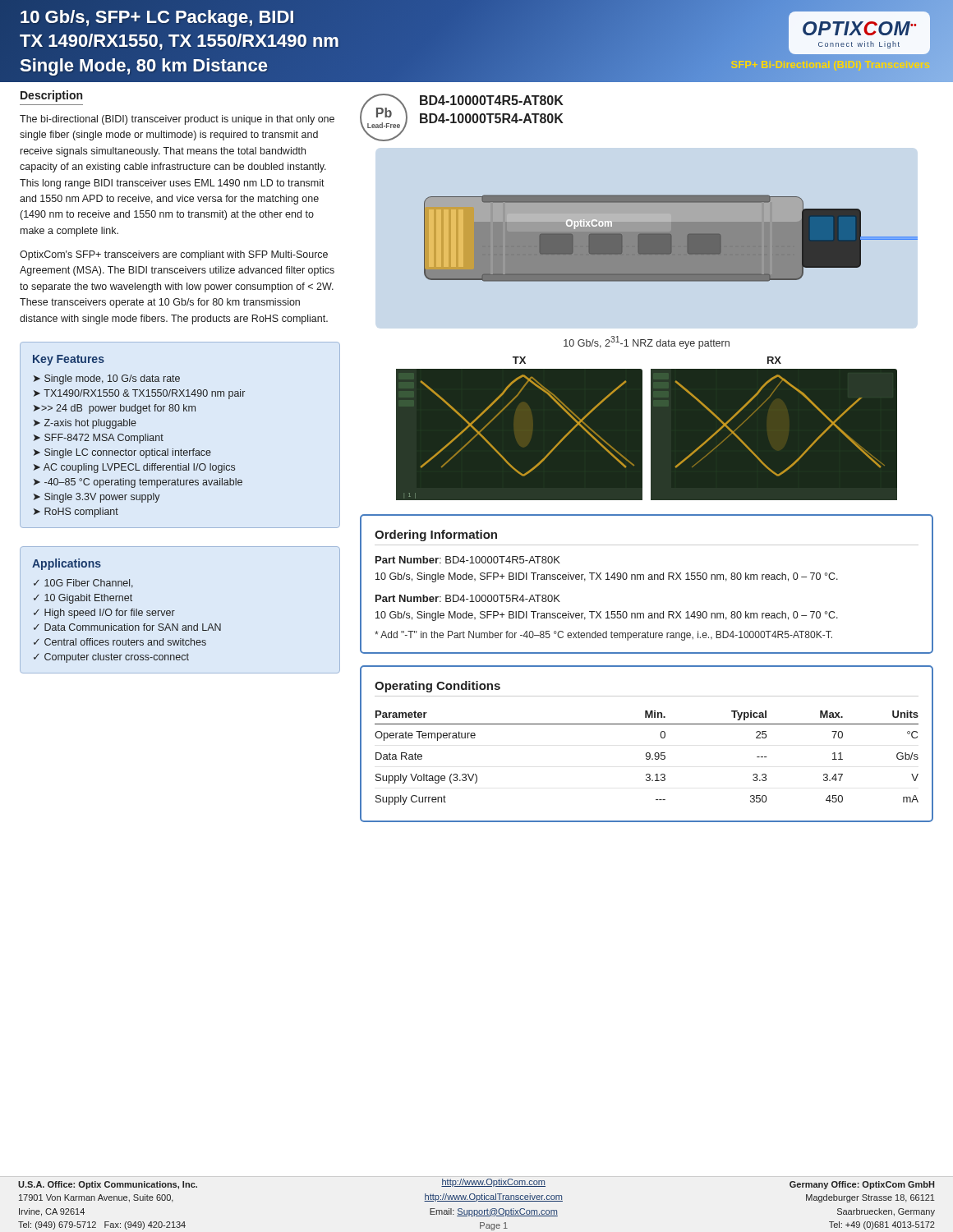The height and width of the screenshot is (1232, 953).
Task: Navigate to the block starting "➤>> 24 dB power budget"
Action: 114,408
